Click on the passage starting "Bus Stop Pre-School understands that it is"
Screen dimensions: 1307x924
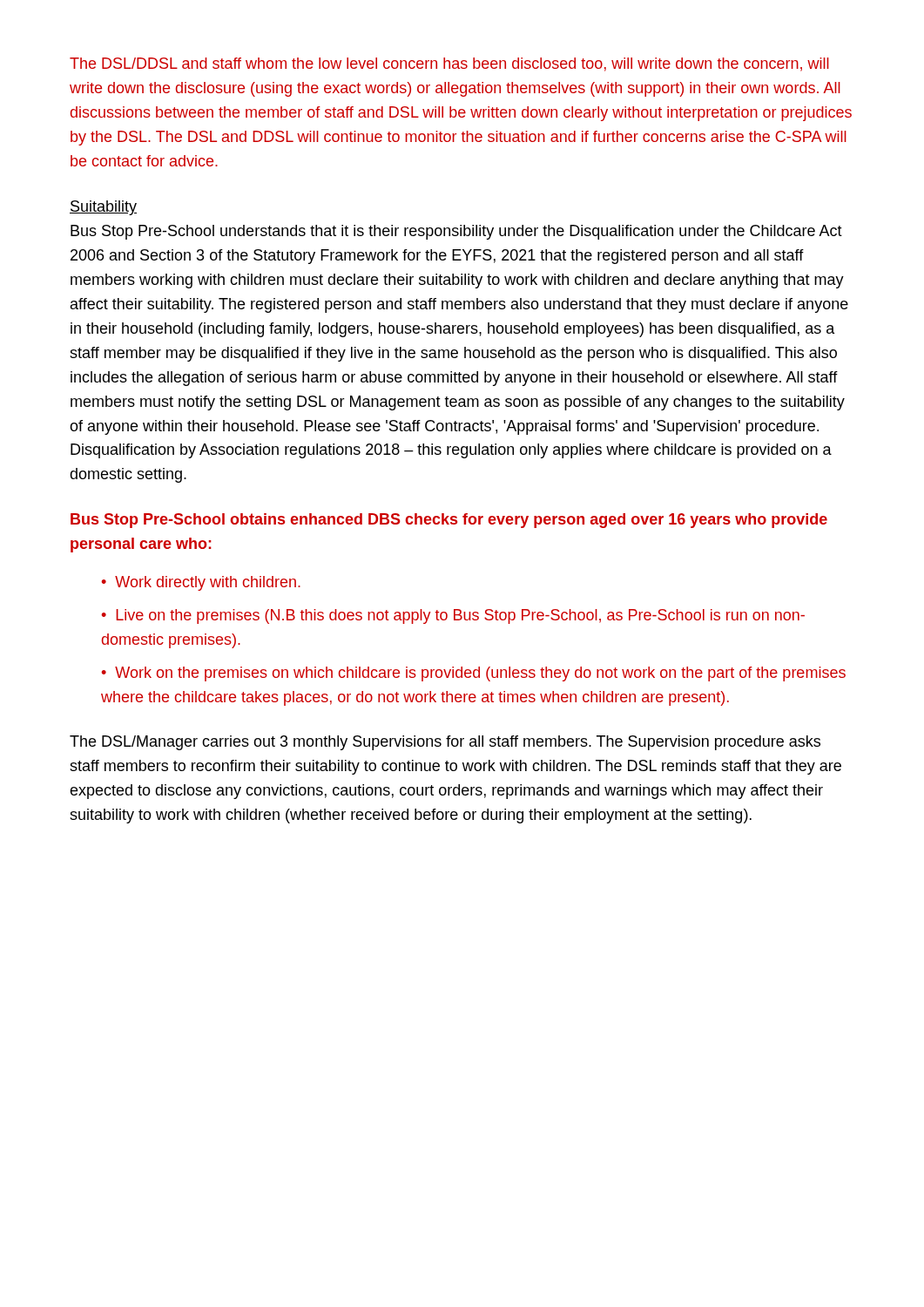tap(462, 354)
